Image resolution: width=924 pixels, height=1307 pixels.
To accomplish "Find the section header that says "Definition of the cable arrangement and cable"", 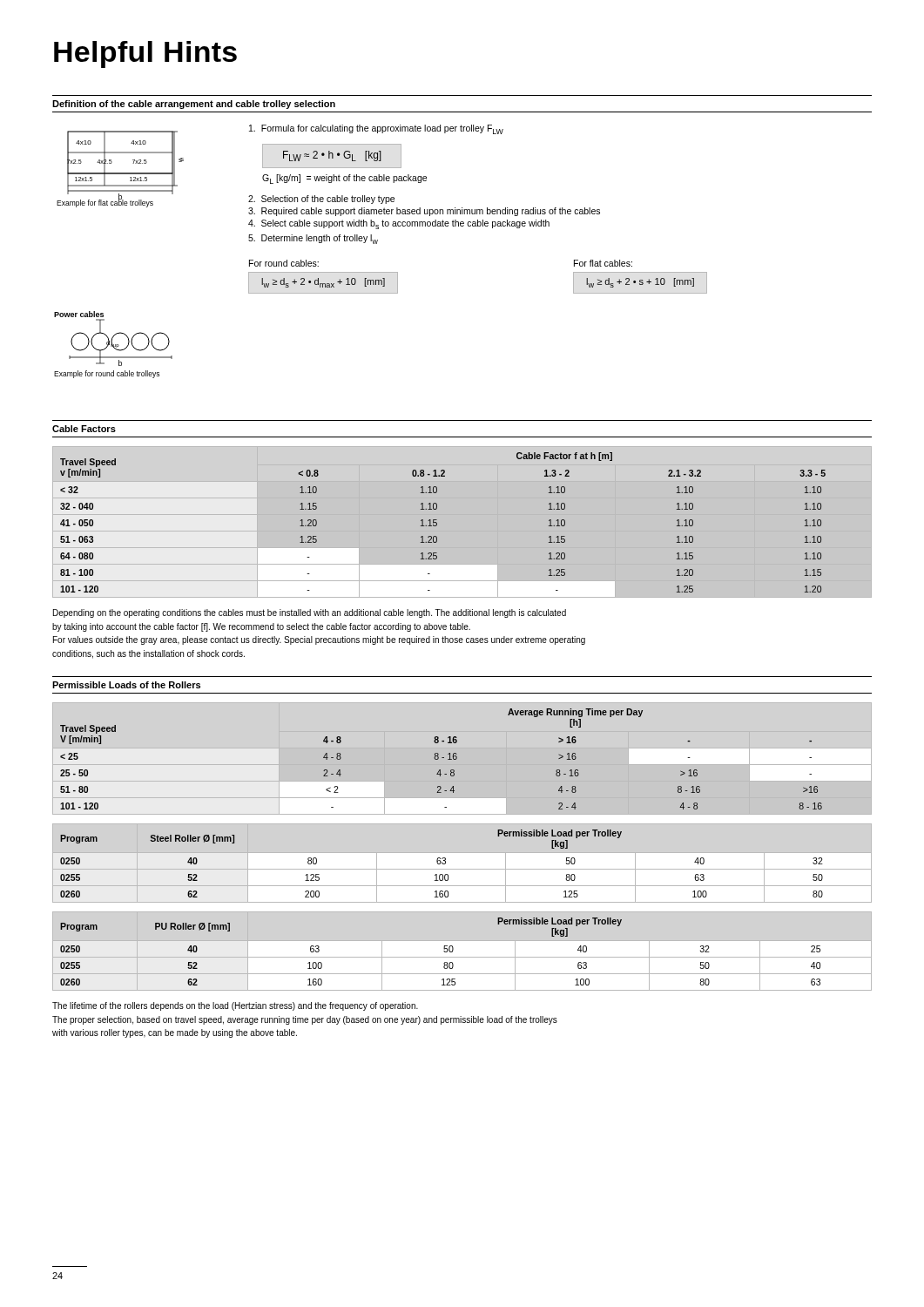I will [194, 104].
